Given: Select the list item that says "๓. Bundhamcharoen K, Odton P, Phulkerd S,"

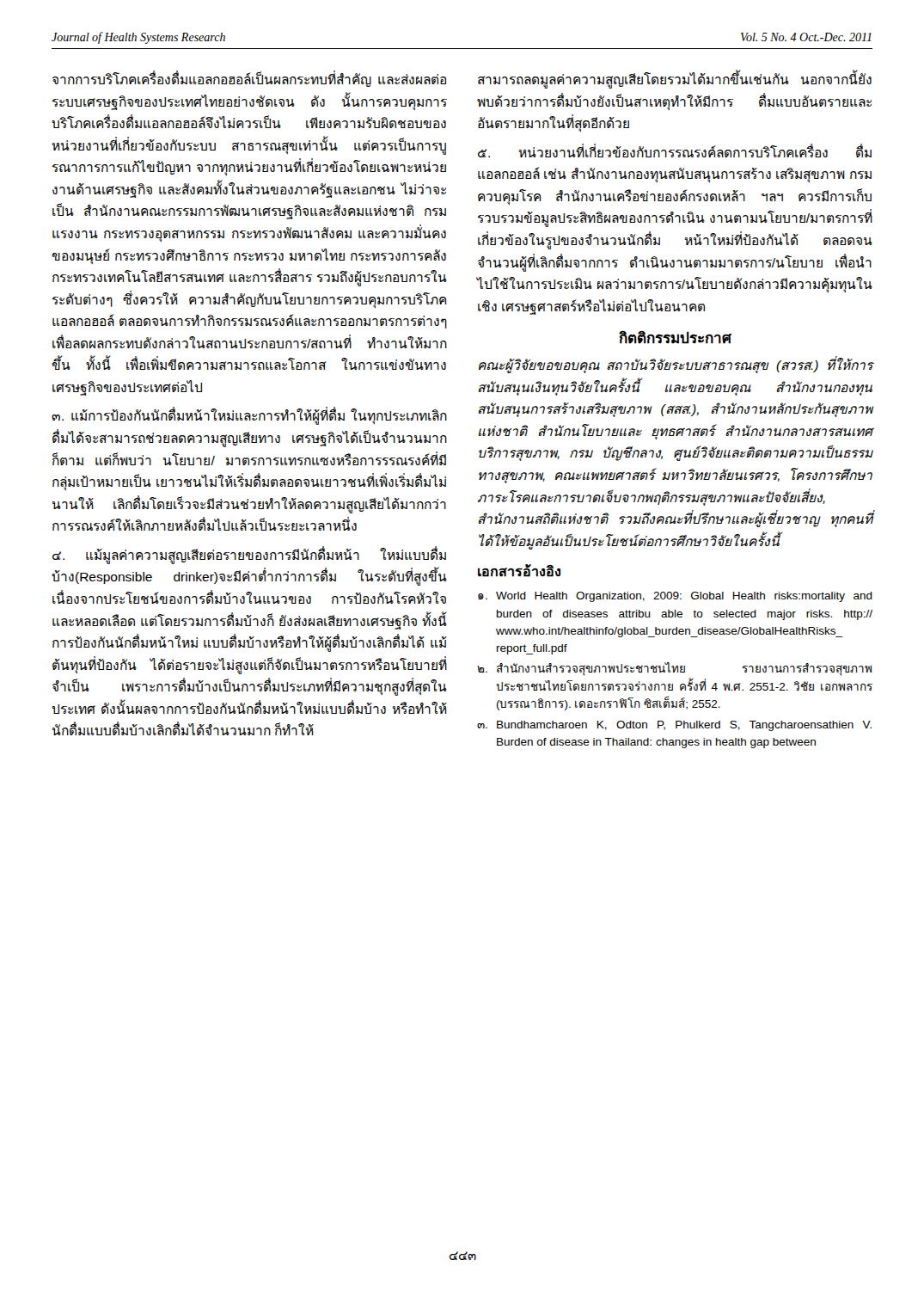Looking at the screenshot, I should [675, 734].
